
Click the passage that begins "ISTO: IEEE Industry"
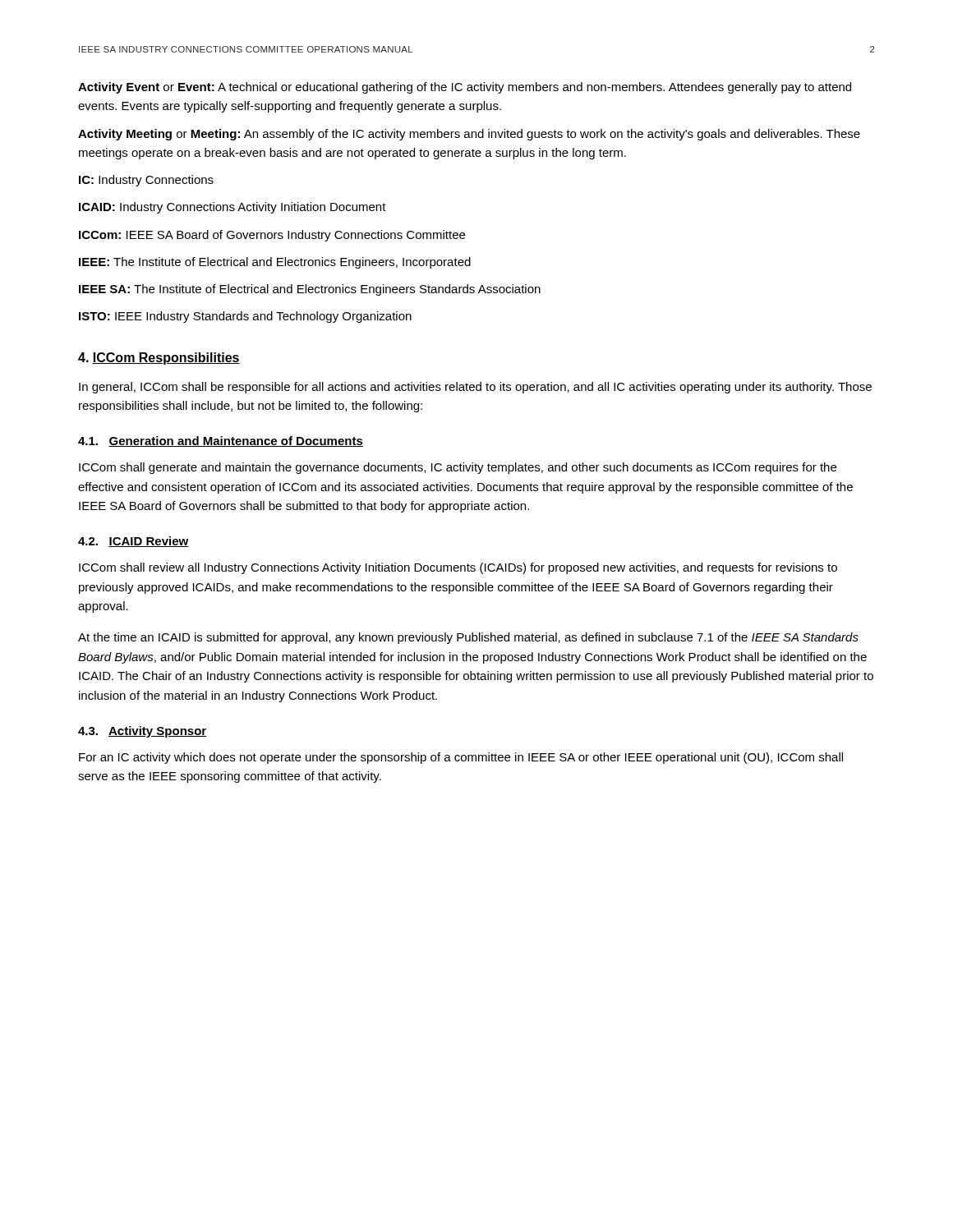click(245, 316)
